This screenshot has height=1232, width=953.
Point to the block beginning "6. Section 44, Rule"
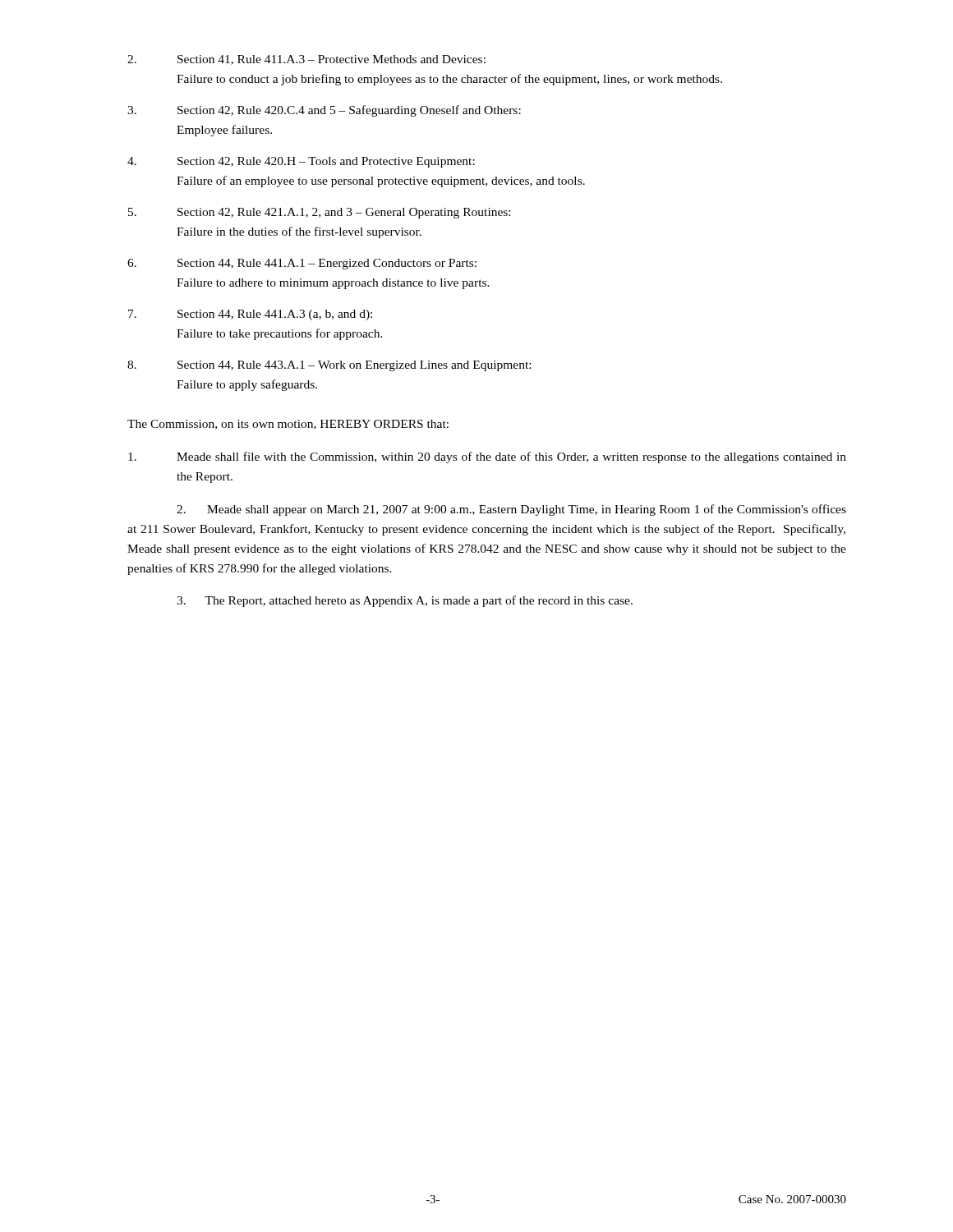pos(487,273)
